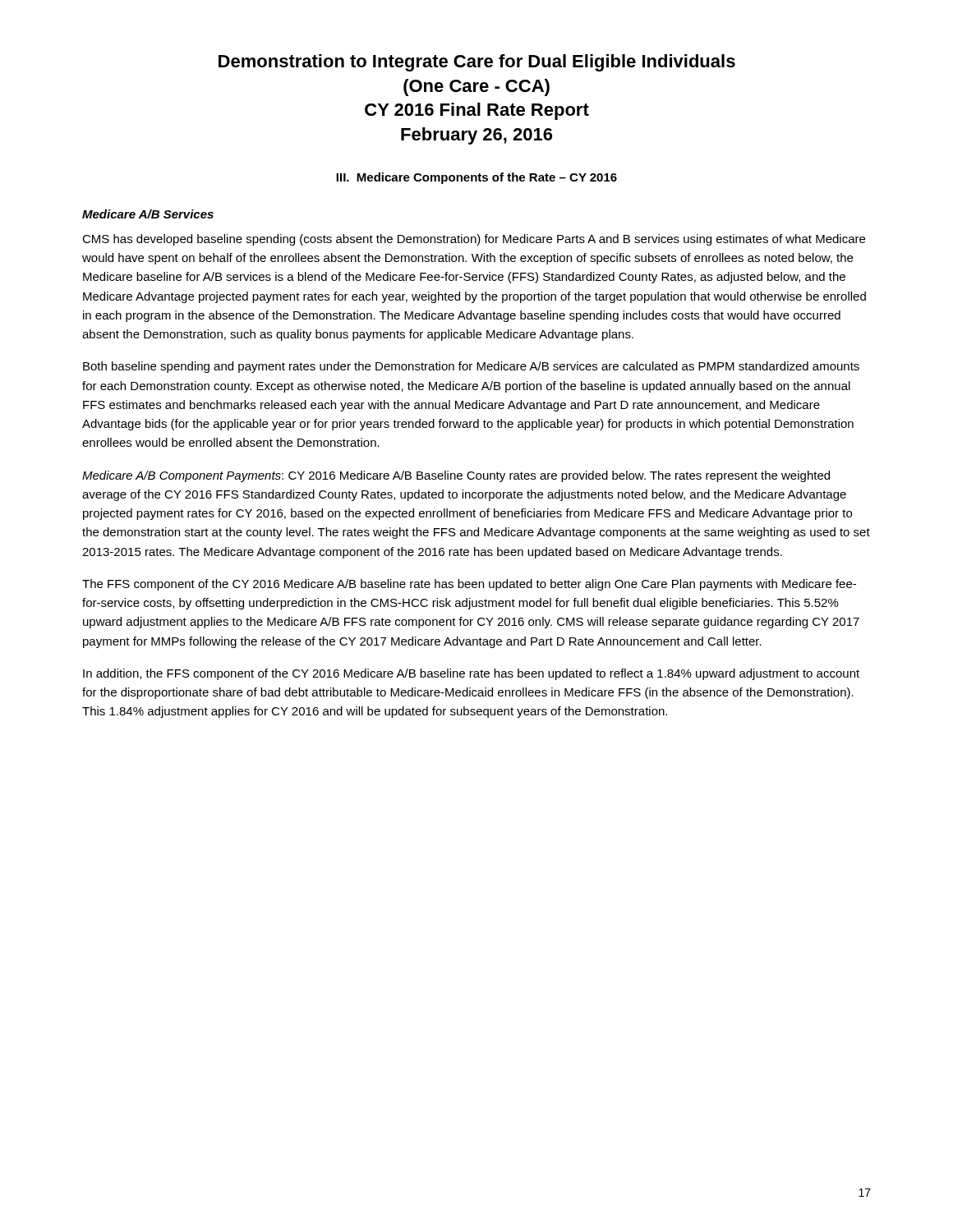This screenshot has width=953, height=1232.
Task: Locate the passage starting "CMS has developed baseline spending (costs absent"
Action: (474, 286)
